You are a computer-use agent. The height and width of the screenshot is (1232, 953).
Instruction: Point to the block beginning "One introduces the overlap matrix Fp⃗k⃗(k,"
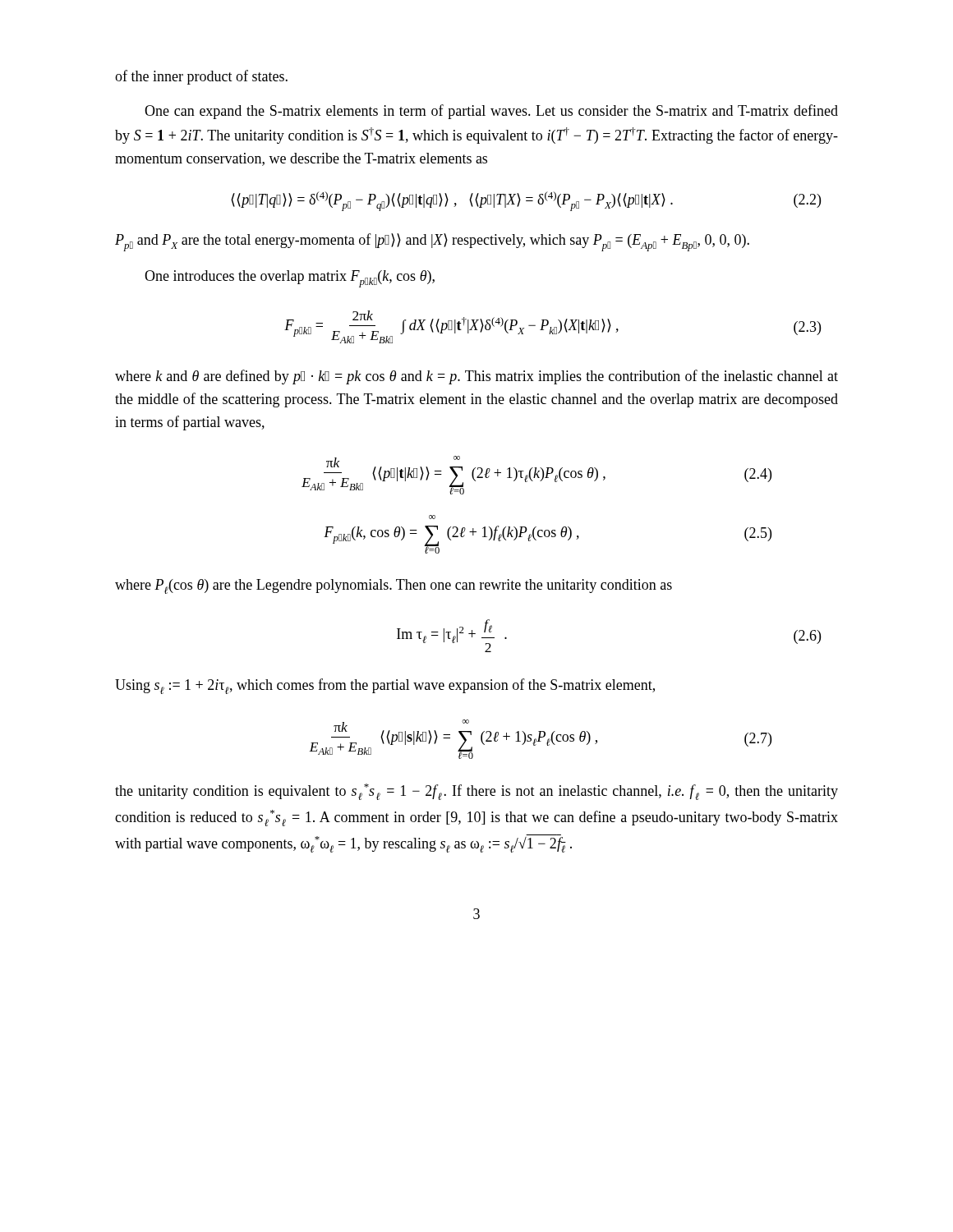(x=290, y=277)
